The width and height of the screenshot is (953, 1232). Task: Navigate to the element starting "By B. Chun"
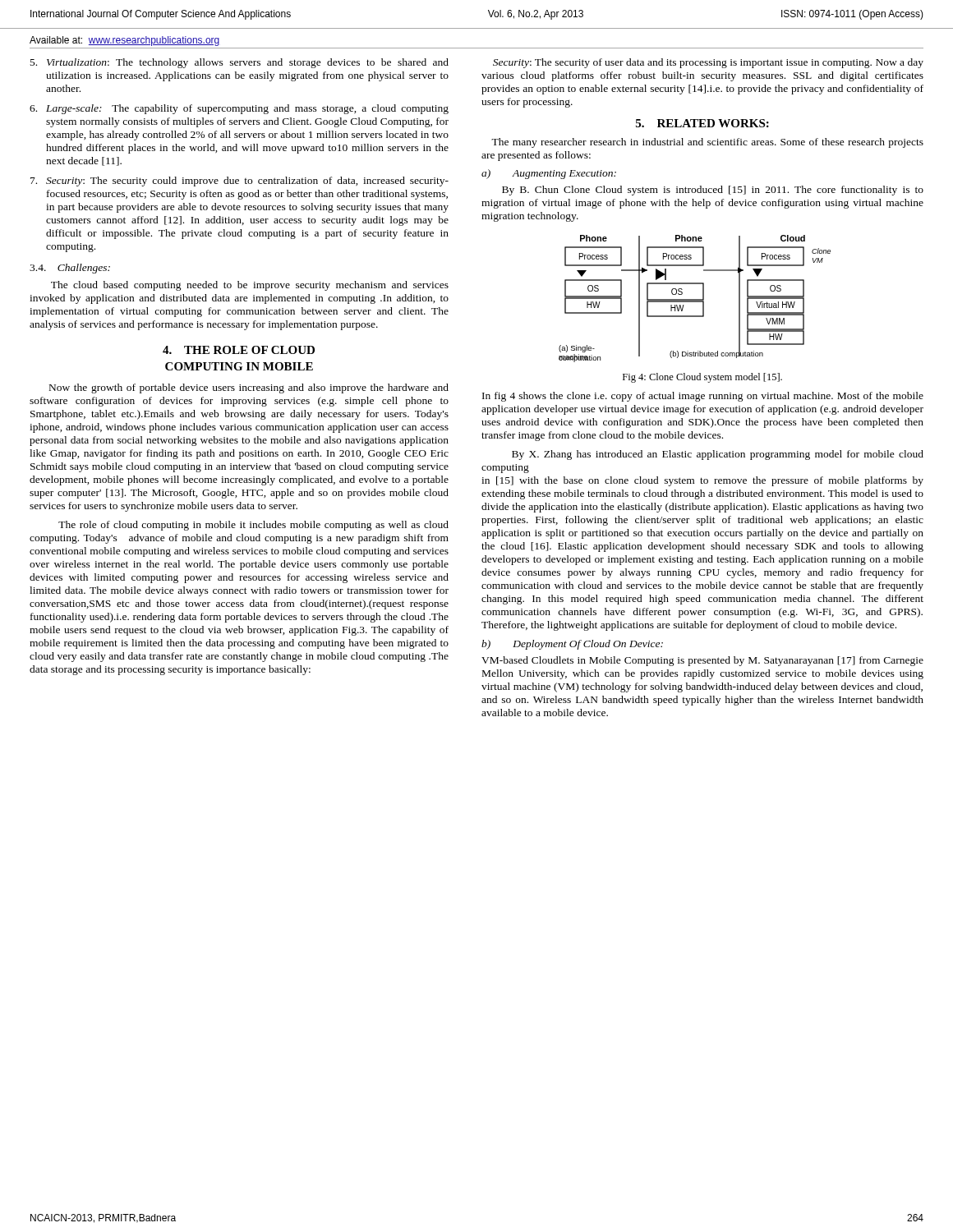pos(702,202)
